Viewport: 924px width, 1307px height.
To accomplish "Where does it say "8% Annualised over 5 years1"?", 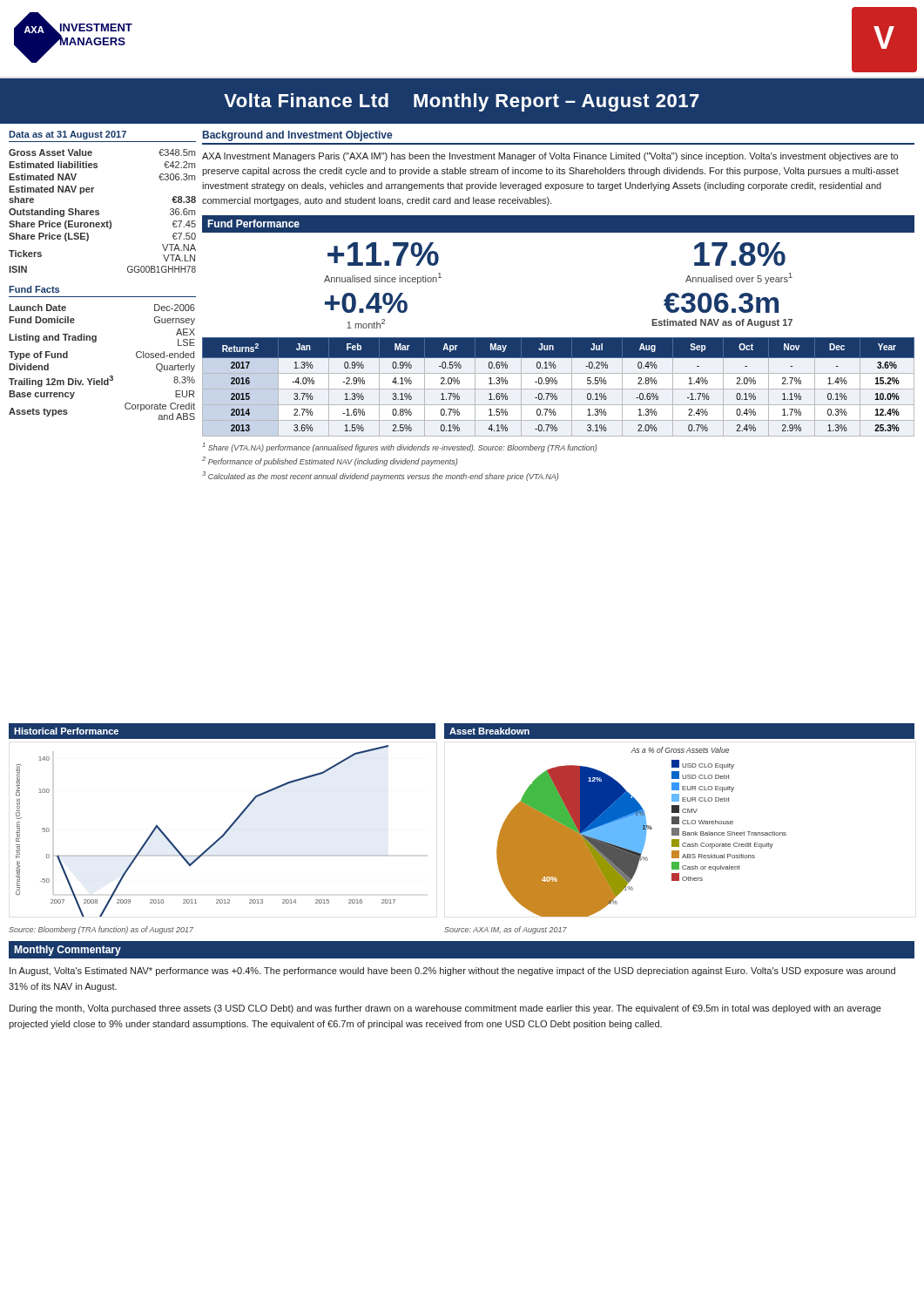I will tap(739, 261).
